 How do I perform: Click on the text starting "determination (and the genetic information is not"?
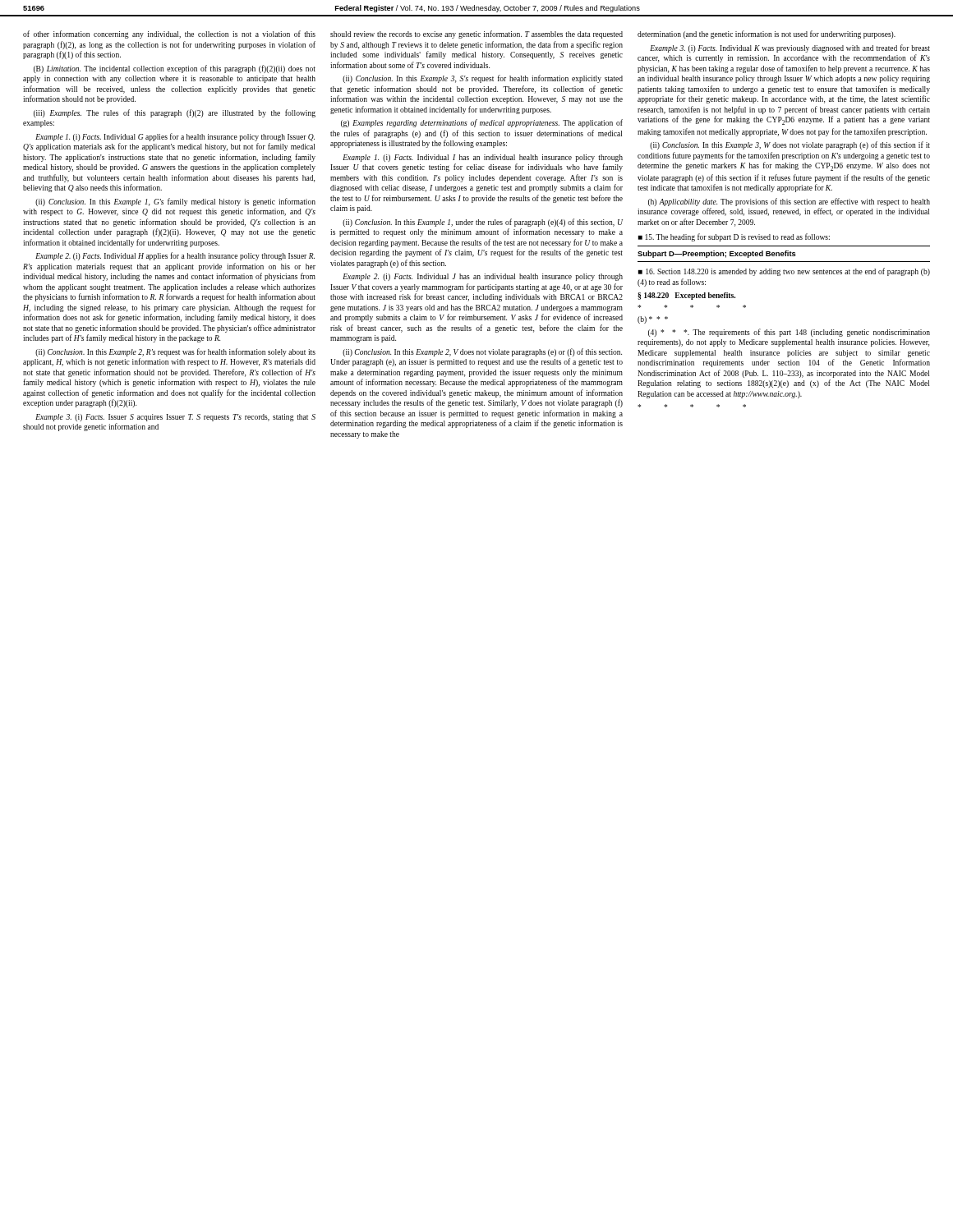(x=784, y=221)
